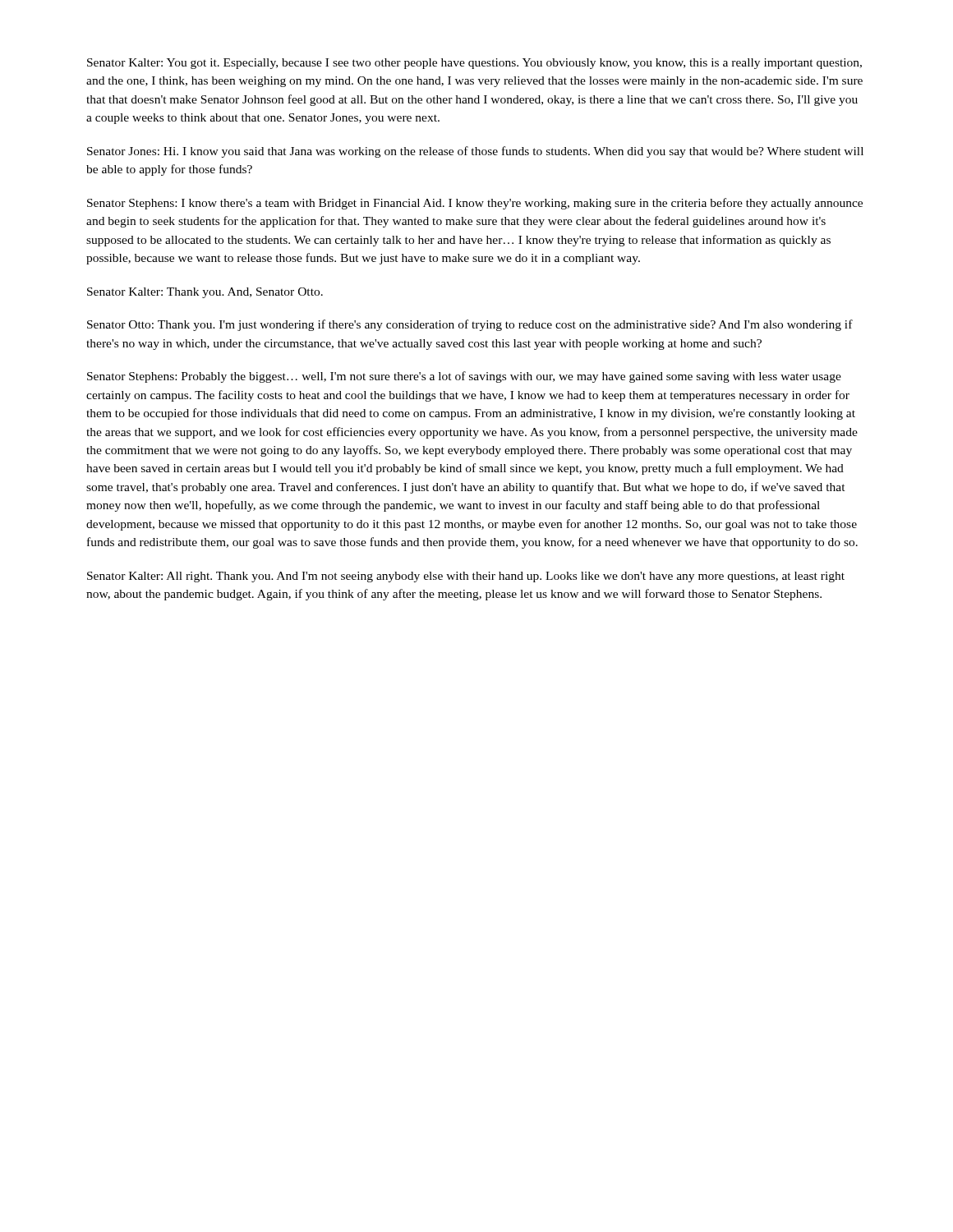This screenshot has width=953, height=1232.
Task: Locate the text block starting "Senator Jones: Hi."
Action: pos(475,160)
